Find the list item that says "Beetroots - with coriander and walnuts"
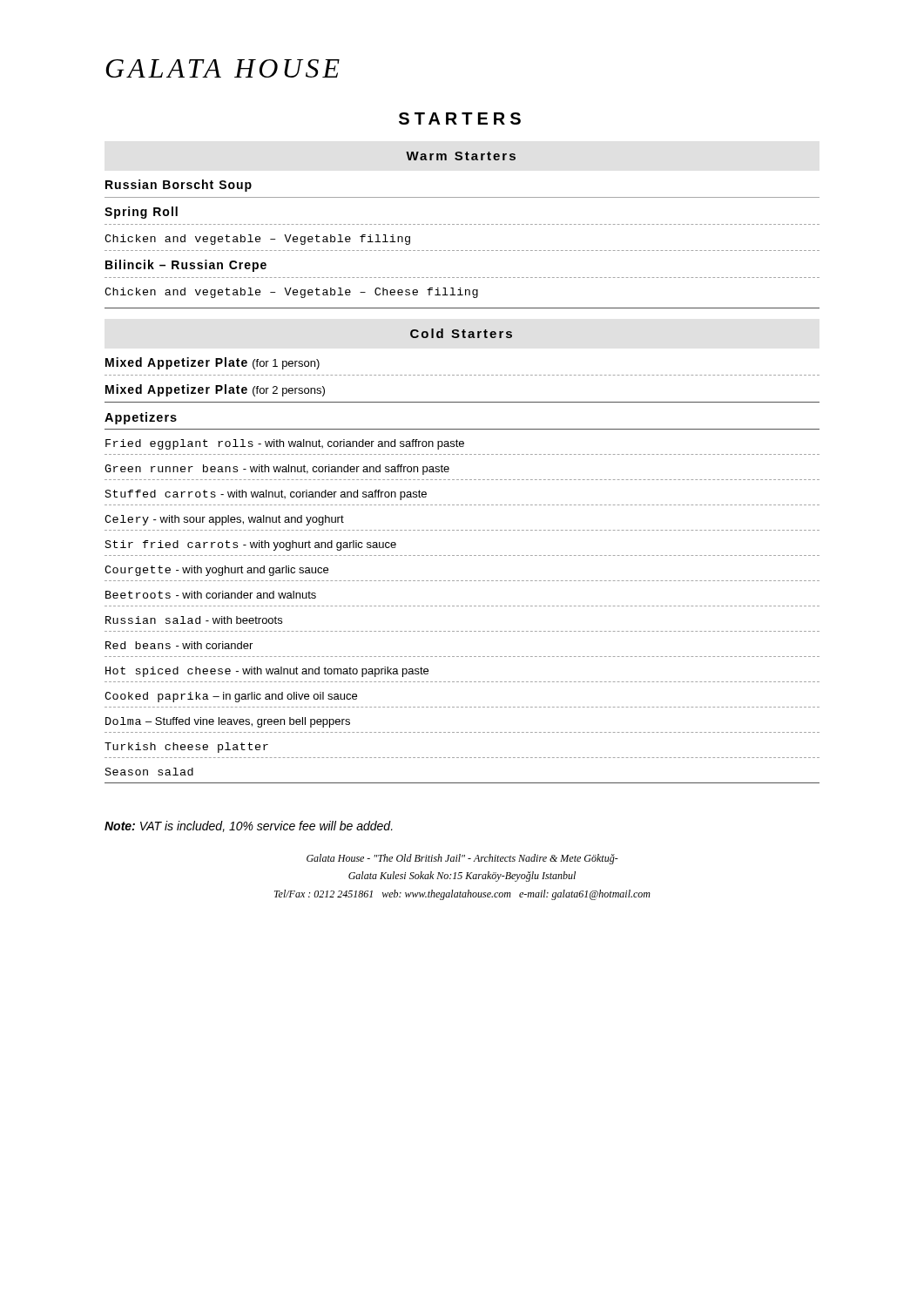The height and width of the screenshot is (1307, 924). click(210, 594)
